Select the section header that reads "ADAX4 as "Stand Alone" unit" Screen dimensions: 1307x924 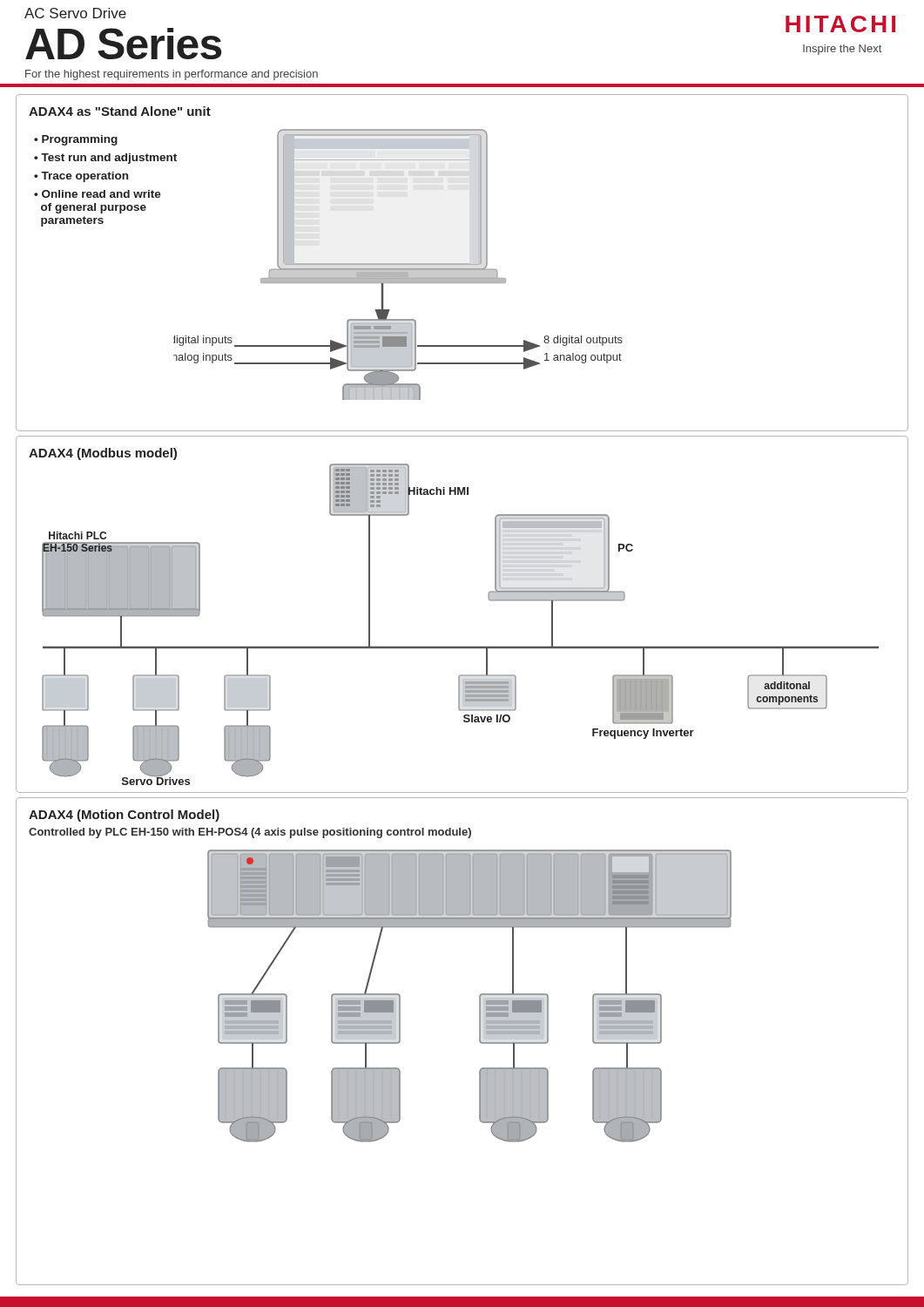click(x=120, y=111)
